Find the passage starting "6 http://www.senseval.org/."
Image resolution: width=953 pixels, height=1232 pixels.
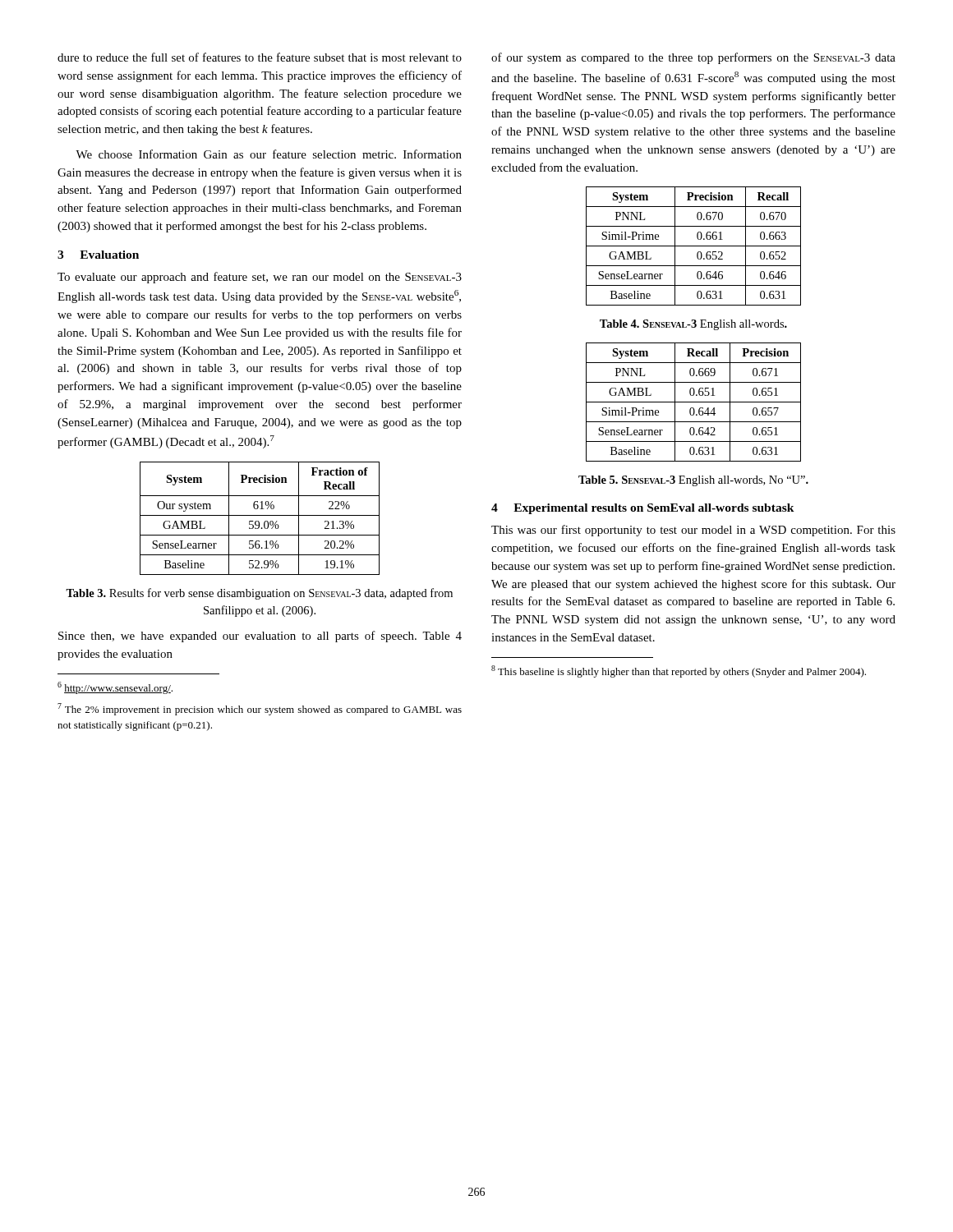[x=115, y=688]
